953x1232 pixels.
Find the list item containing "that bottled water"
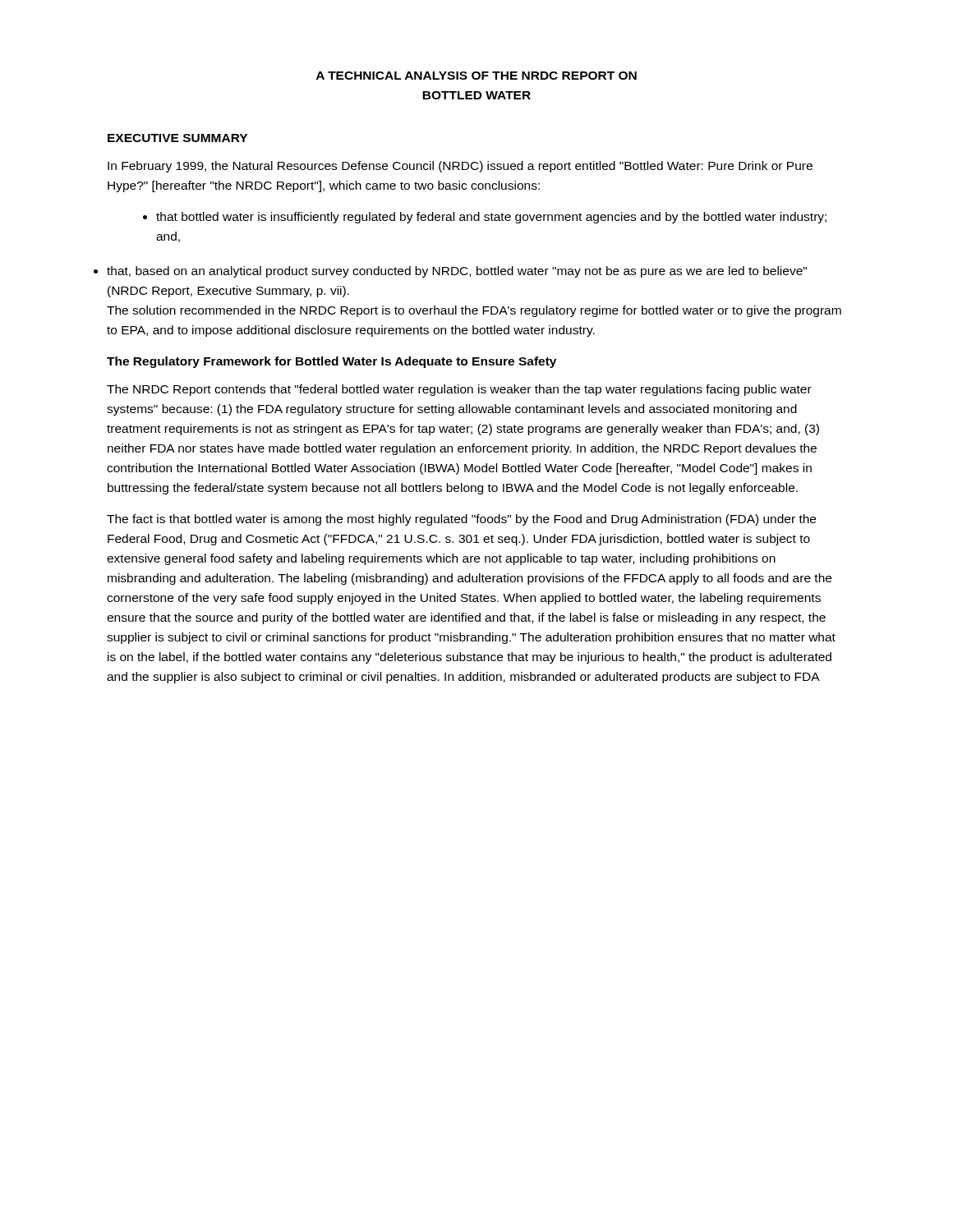[501, 227]
